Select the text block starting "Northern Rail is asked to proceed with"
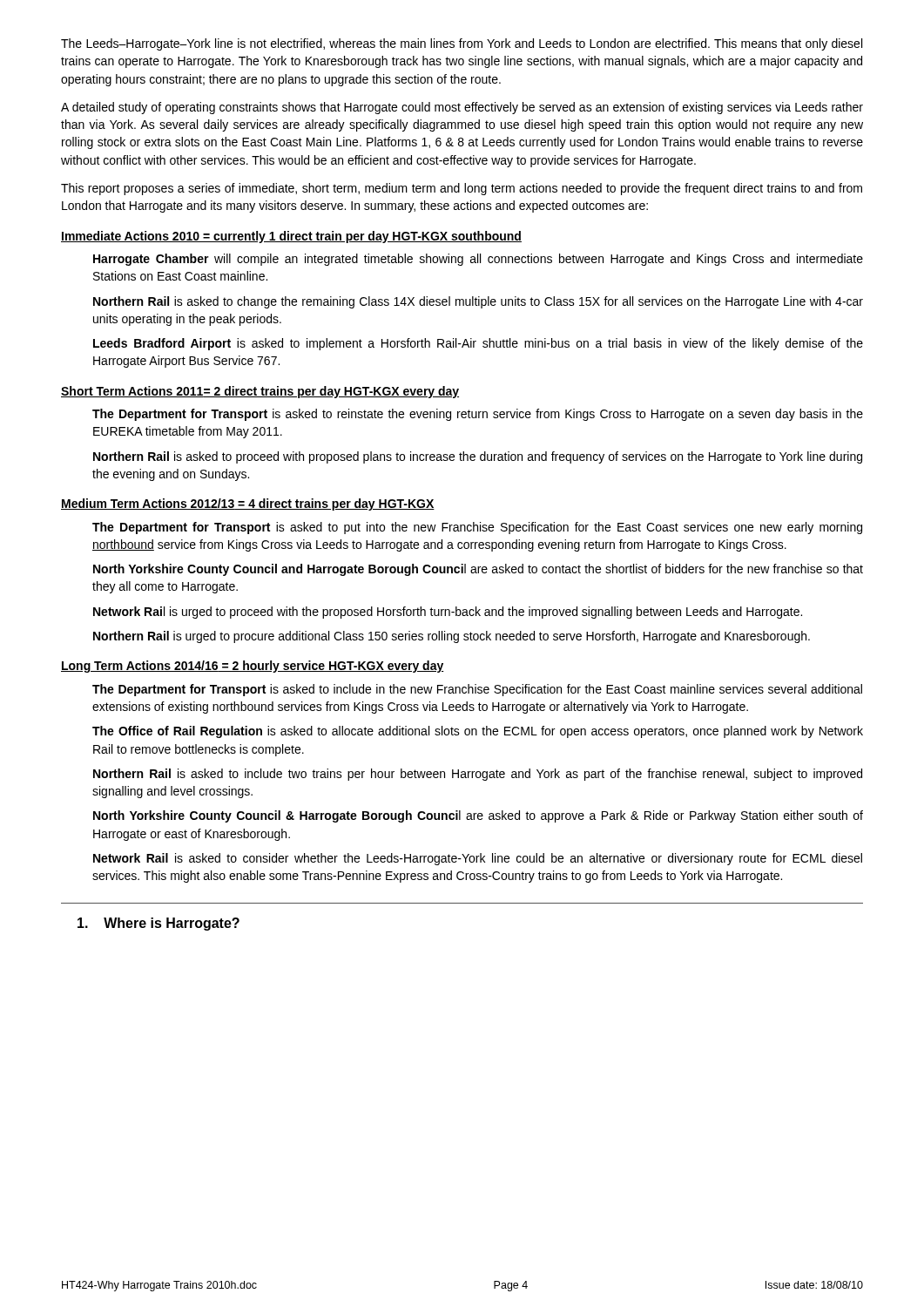The width and height of the screenshot is (924, 1307). coord(478,465)
